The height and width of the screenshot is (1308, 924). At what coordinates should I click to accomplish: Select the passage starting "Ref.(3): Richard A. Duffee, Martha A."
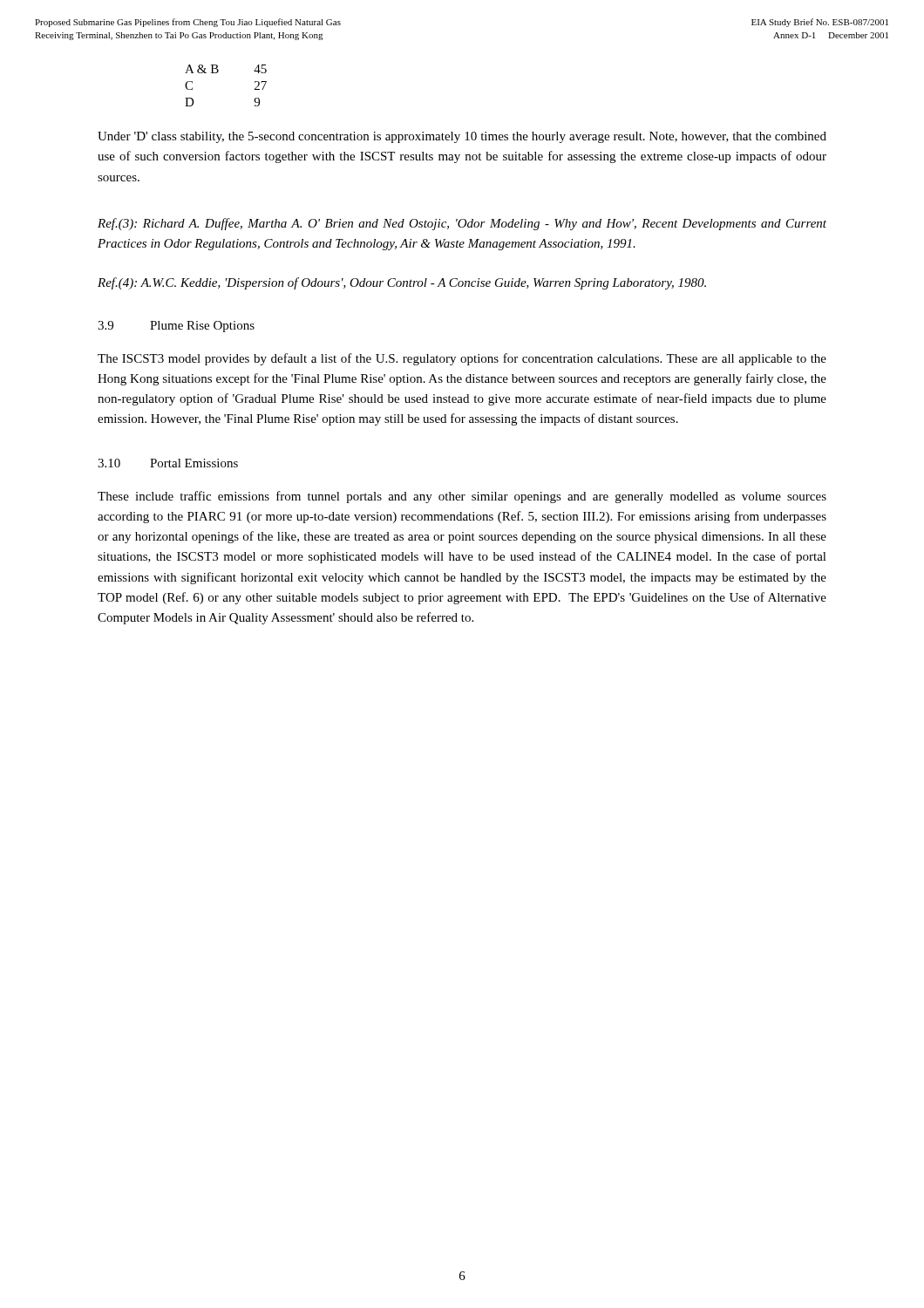(x=462, y=233)
